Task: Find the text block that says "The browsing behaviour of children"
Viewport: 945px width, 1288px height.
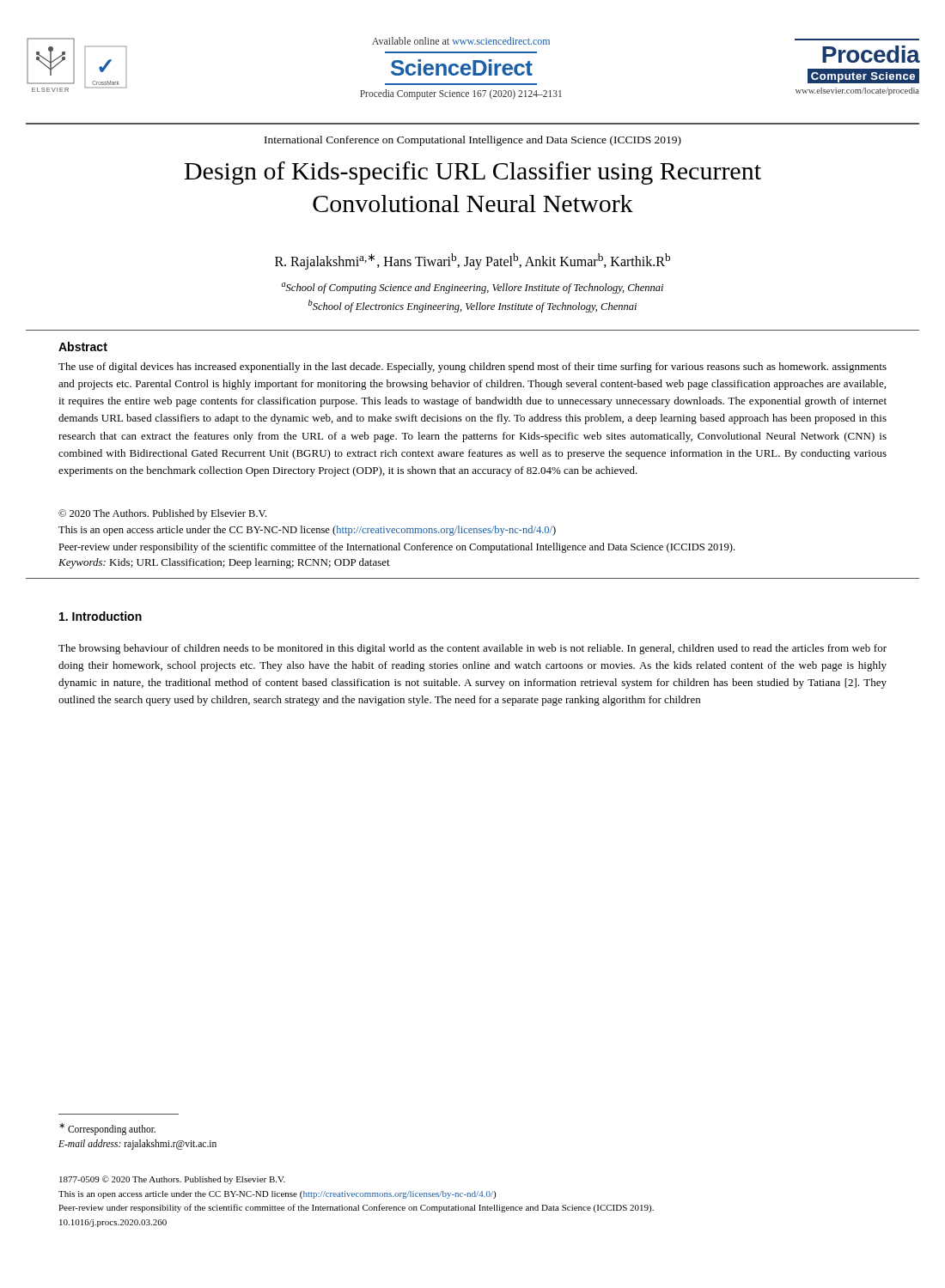Action: [472, 674]
